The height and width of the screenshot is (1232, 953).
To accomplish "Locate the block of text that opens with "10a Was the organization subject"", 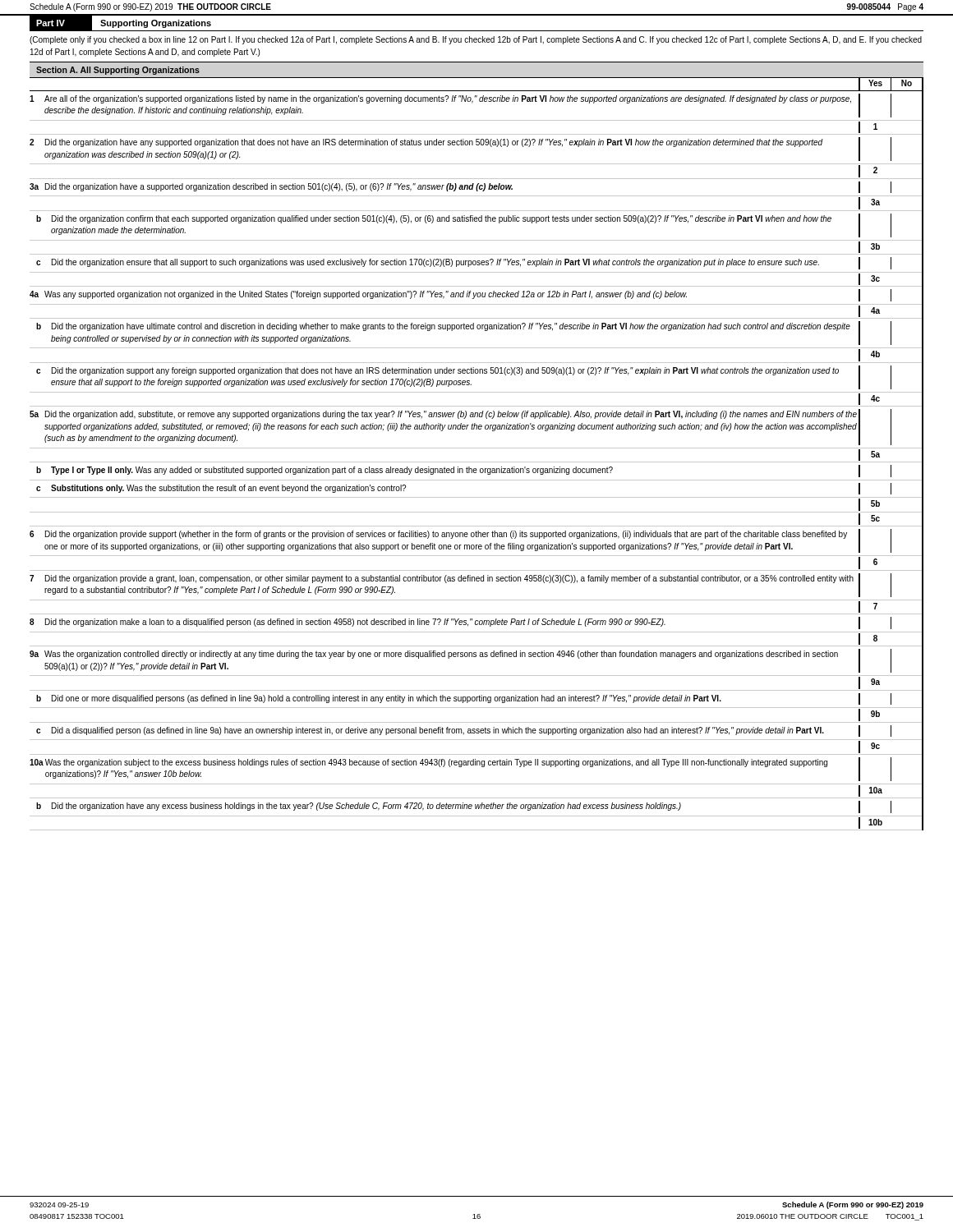I will coord(476,769).
